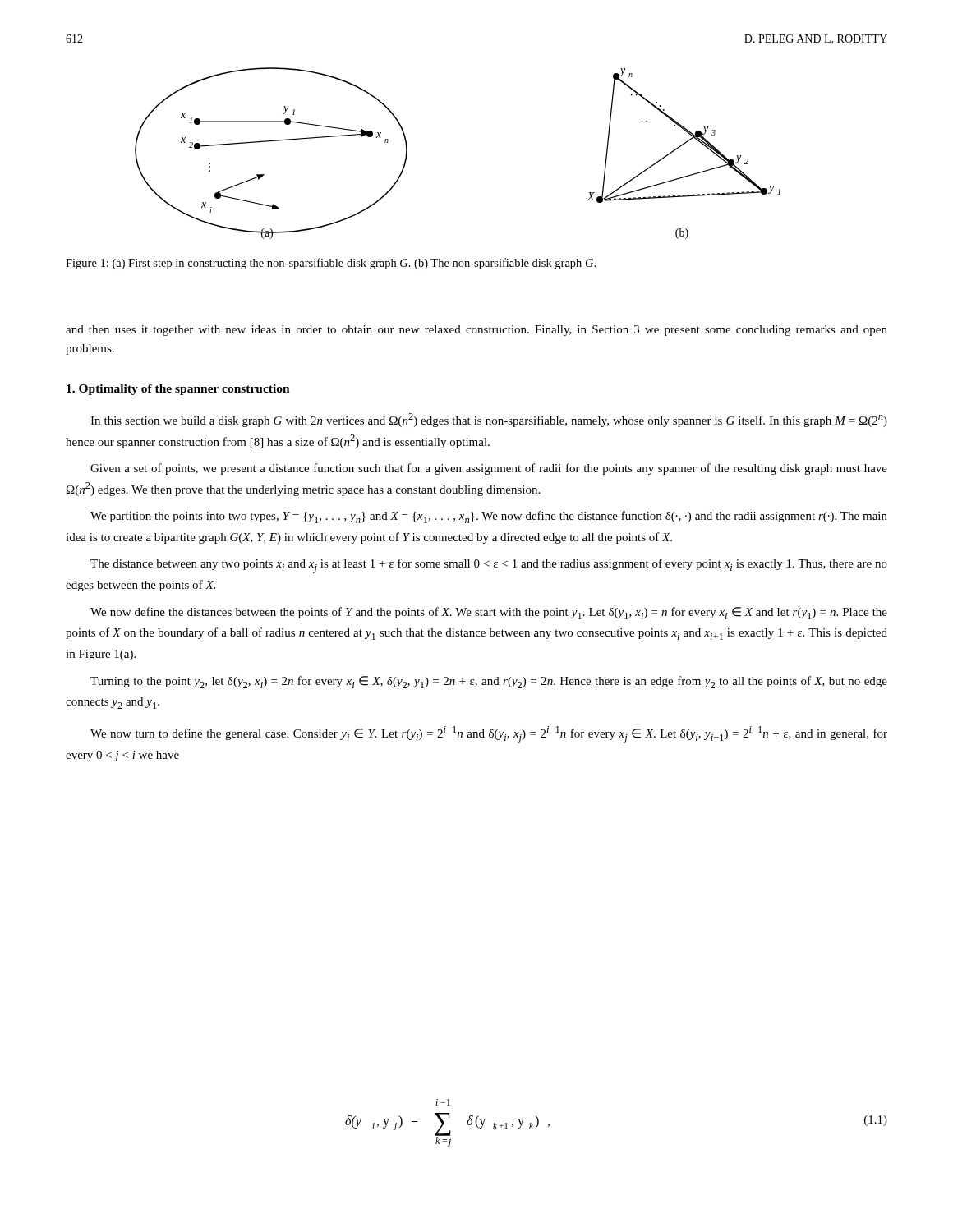Select the text starting "The distance between any two points xi"

point(476,574)
